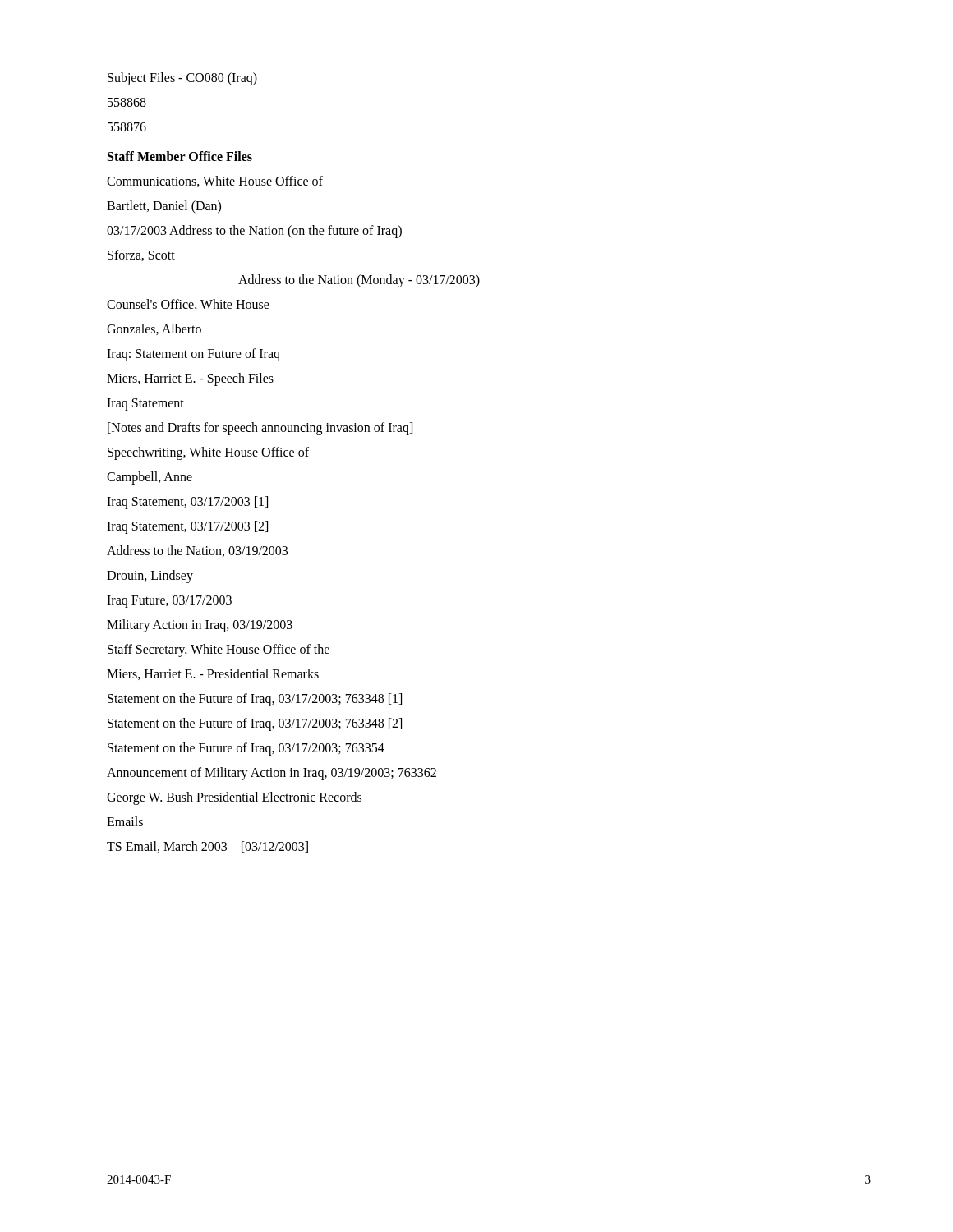Image resolution: width=953 pixels, height=1232 pixels.
Task: Locate the block starting "Sforza, Scott"
Action: coord(141,255)
